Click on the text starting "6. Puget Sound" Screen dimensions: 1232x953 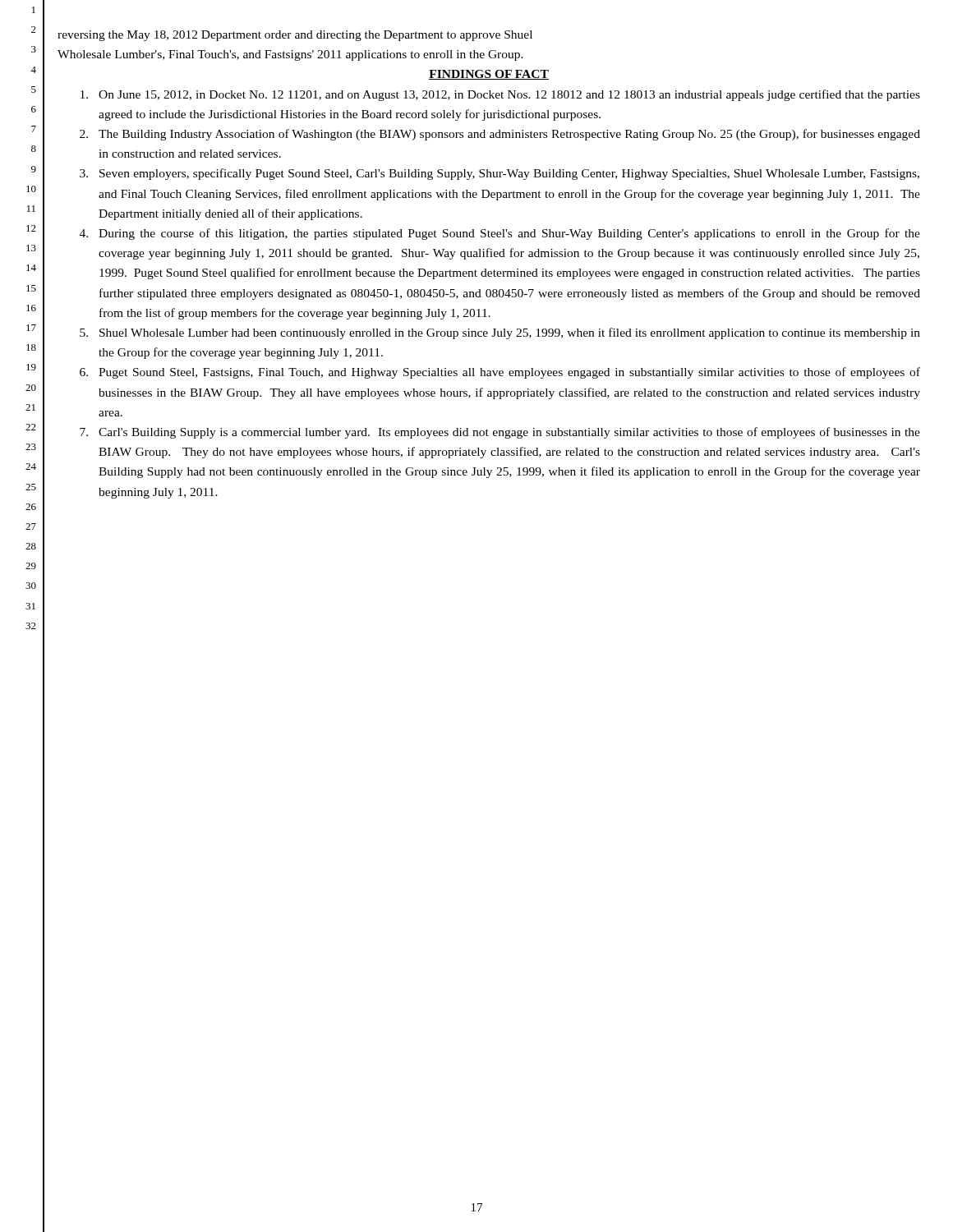[x=489, y=392]
